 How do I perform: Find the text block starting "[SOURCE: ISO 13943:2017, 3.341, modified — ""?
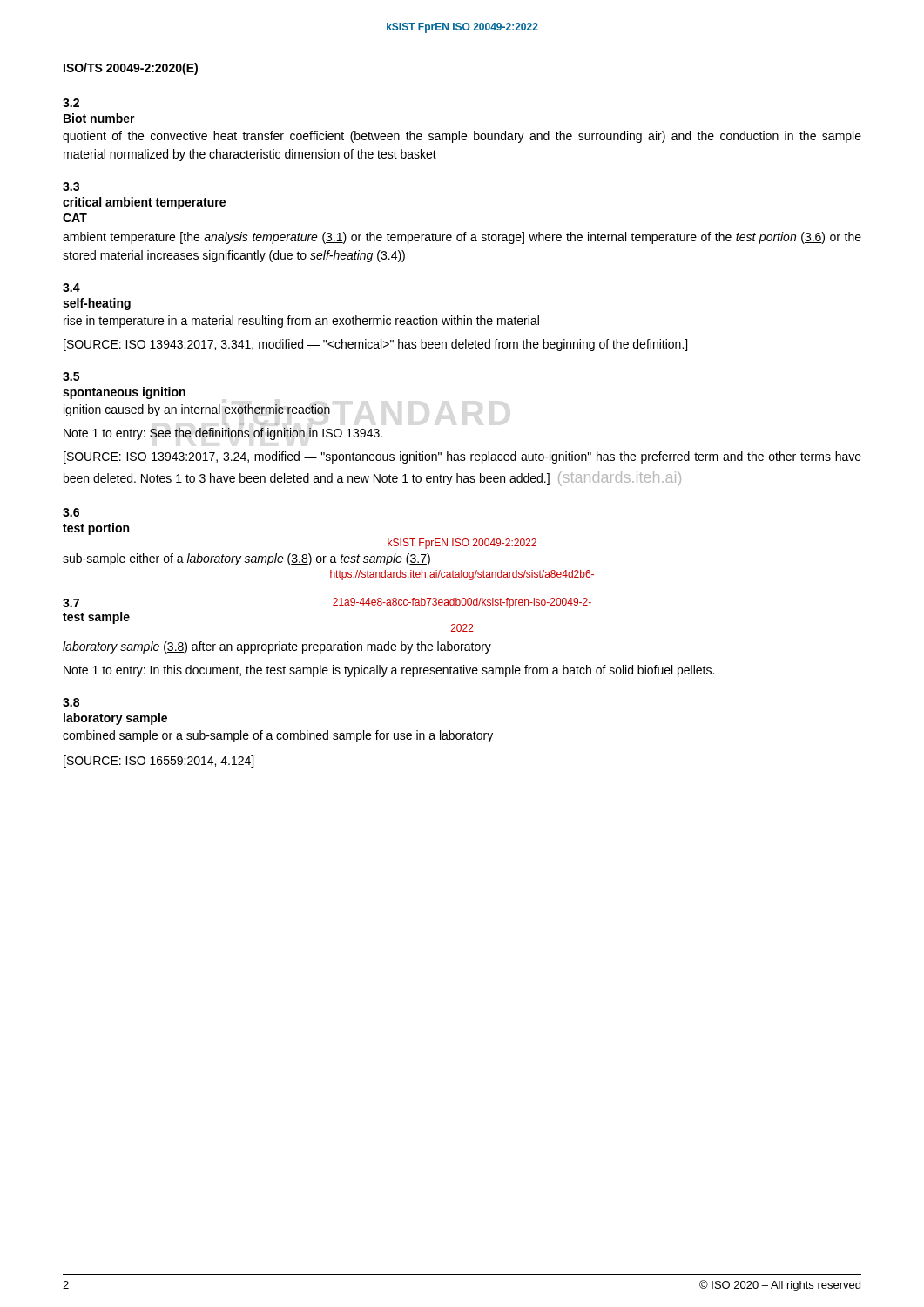coord(375,344)
